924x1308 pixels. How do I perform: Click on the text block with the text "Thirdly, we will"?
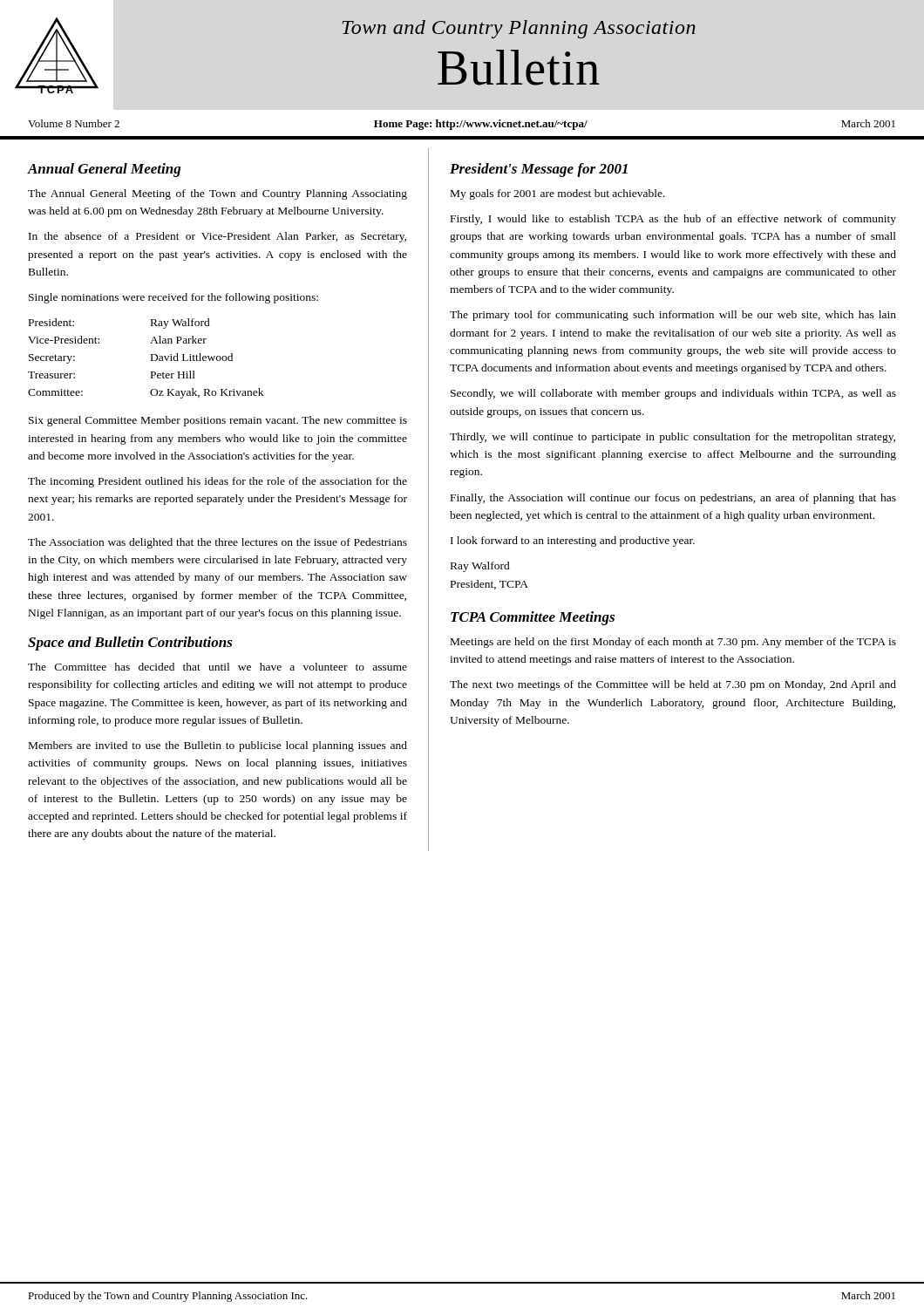click(x=673, y=454)
